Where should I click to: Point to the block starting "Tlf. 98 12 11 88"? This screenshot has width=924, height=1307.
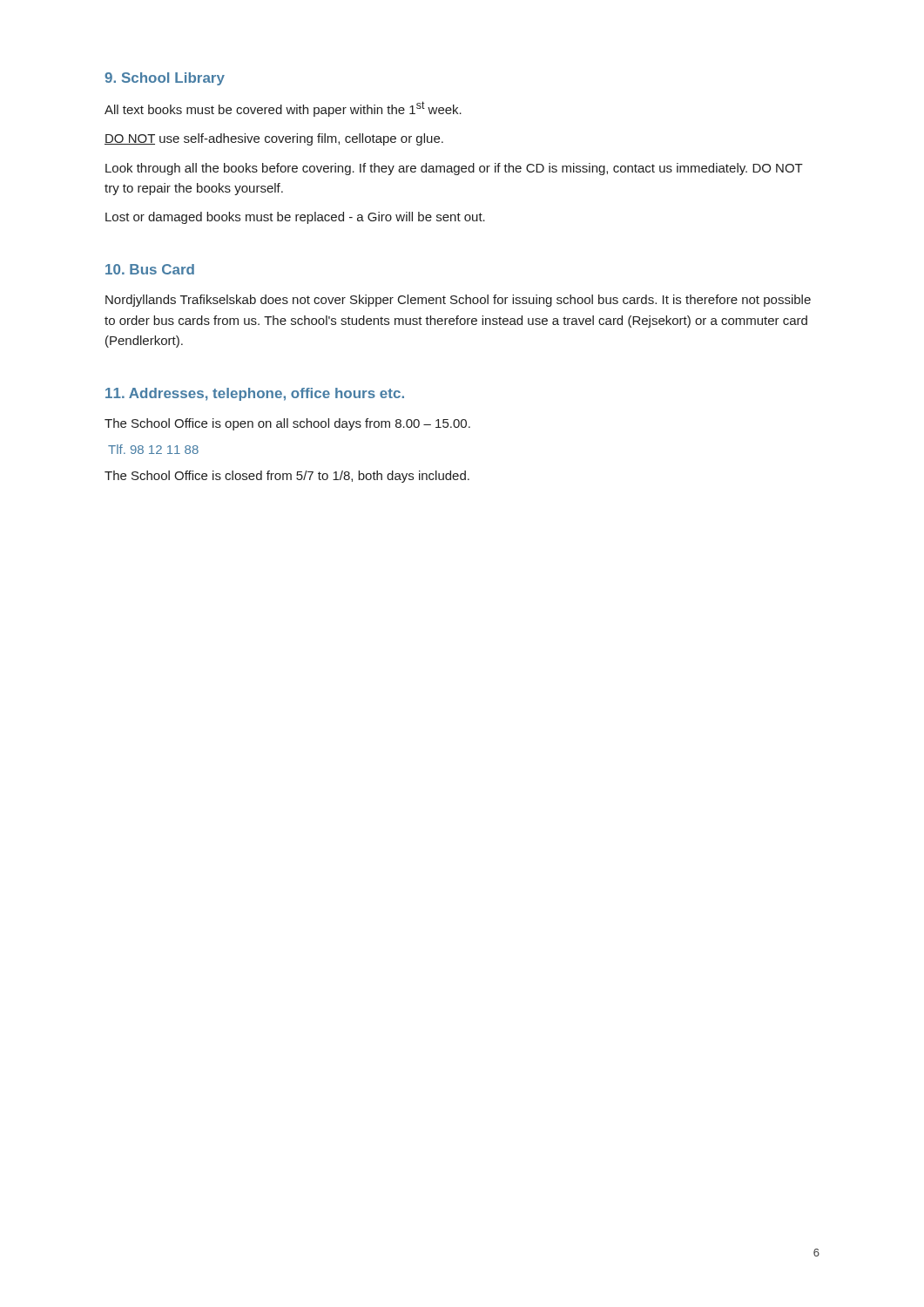tap(153, 449)
